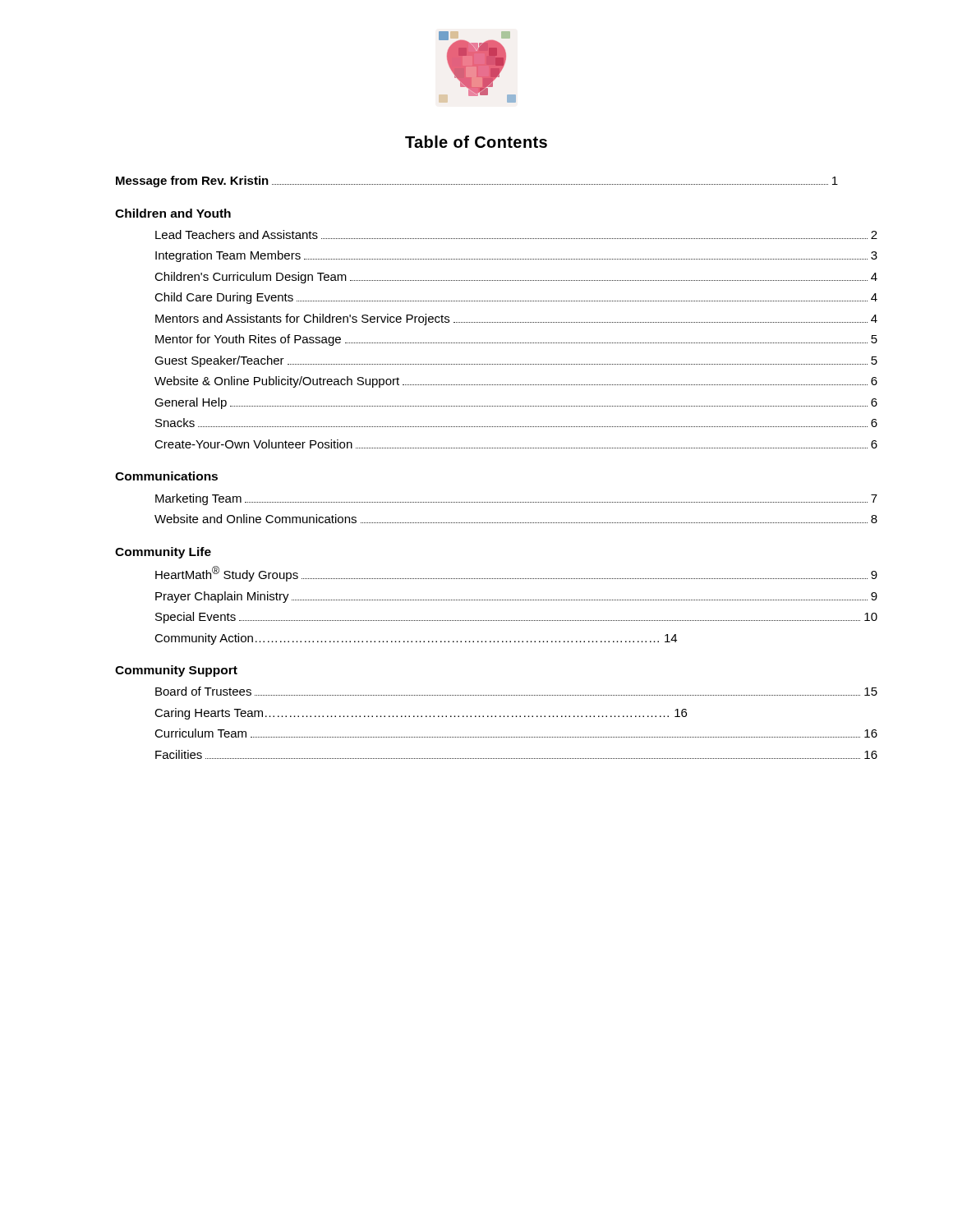Screen dimensions: 1232x953
Task: Find the block starting "HeartMath® Study Groups 9"
Action: coord(516,574)
